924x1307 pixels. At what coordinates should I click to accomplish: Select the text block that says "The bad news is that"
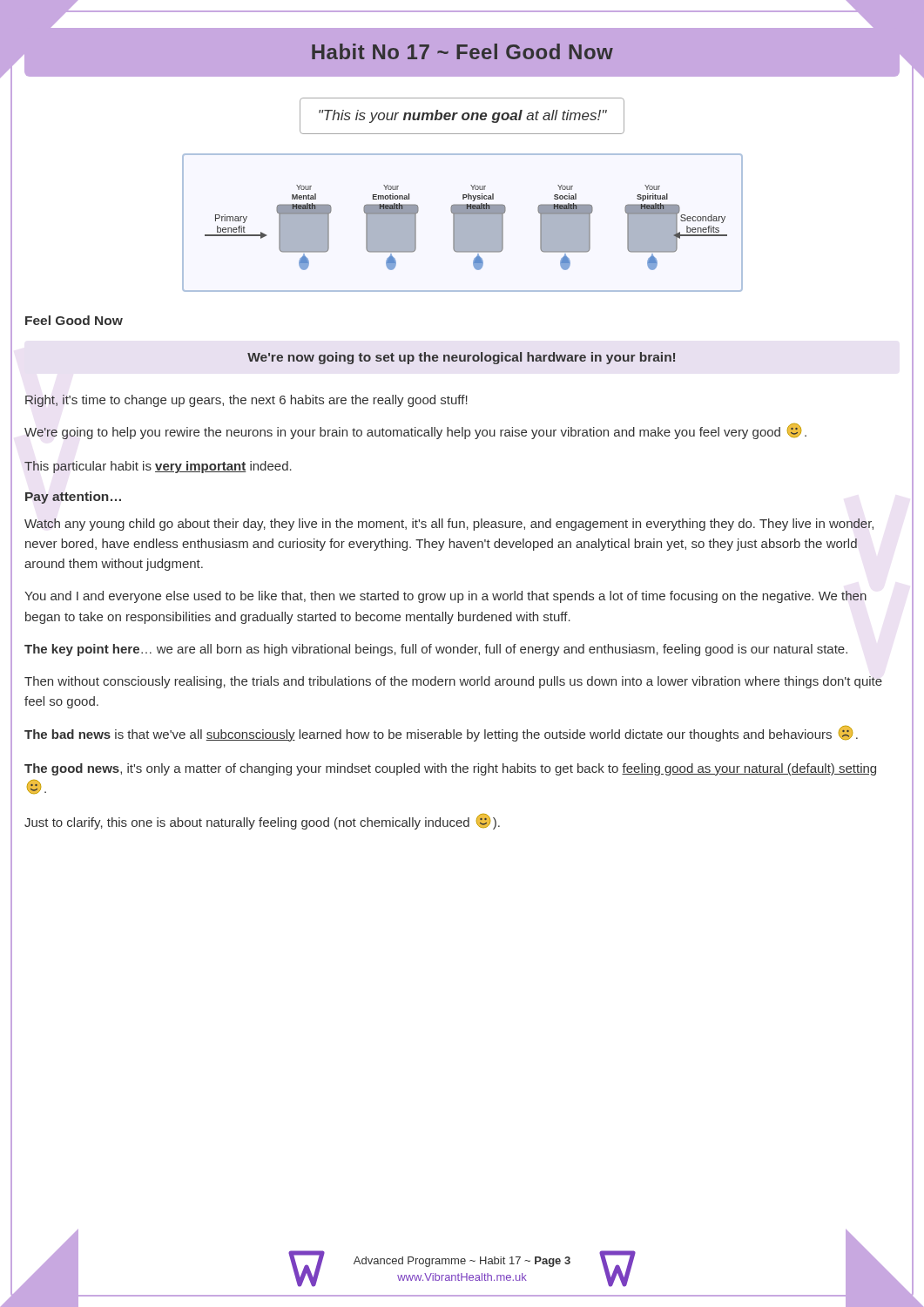[441, 735]
